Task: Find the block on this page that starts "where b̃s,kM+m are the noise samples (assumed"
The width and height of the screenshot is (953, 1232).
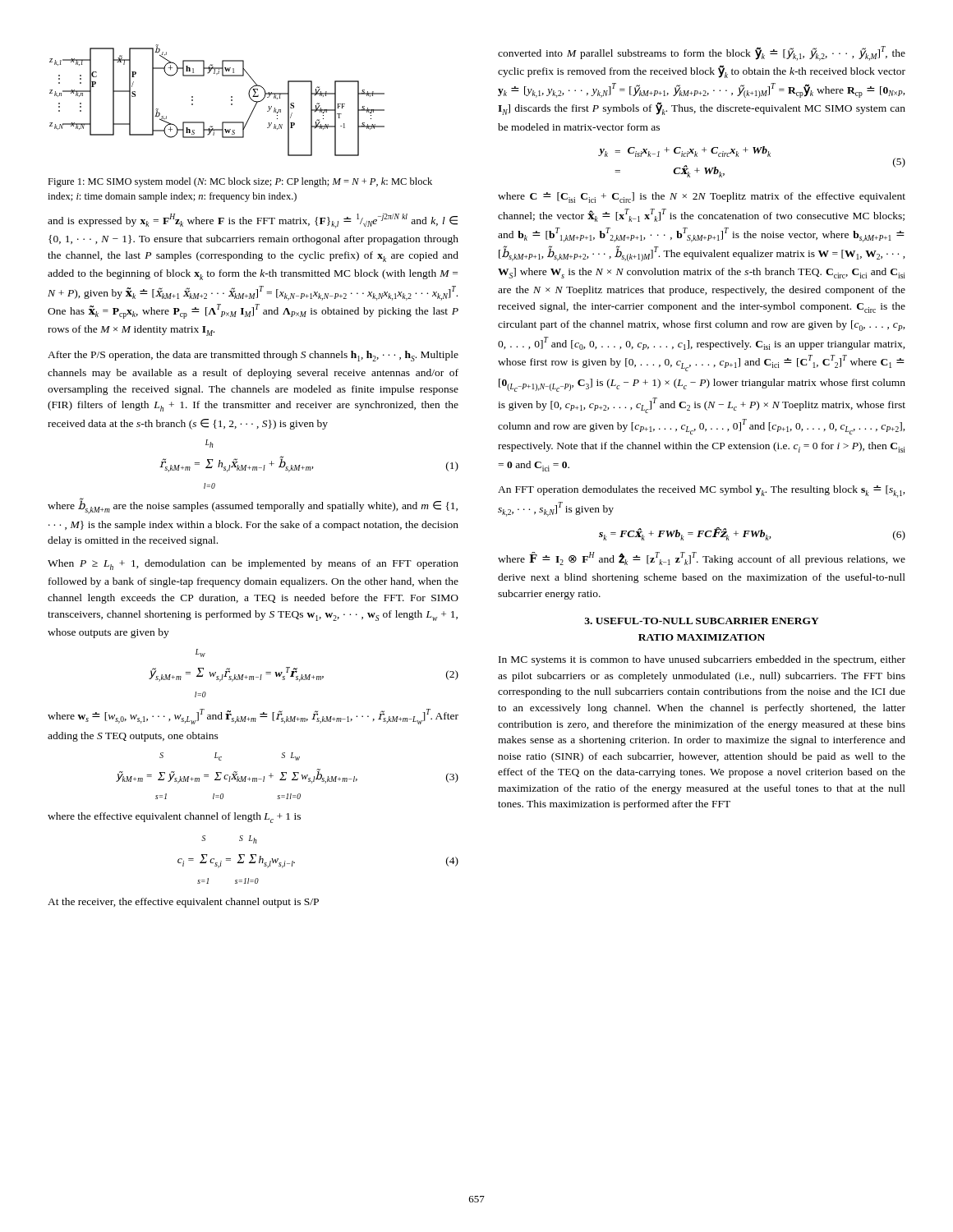Action: (x=253, y=523)
